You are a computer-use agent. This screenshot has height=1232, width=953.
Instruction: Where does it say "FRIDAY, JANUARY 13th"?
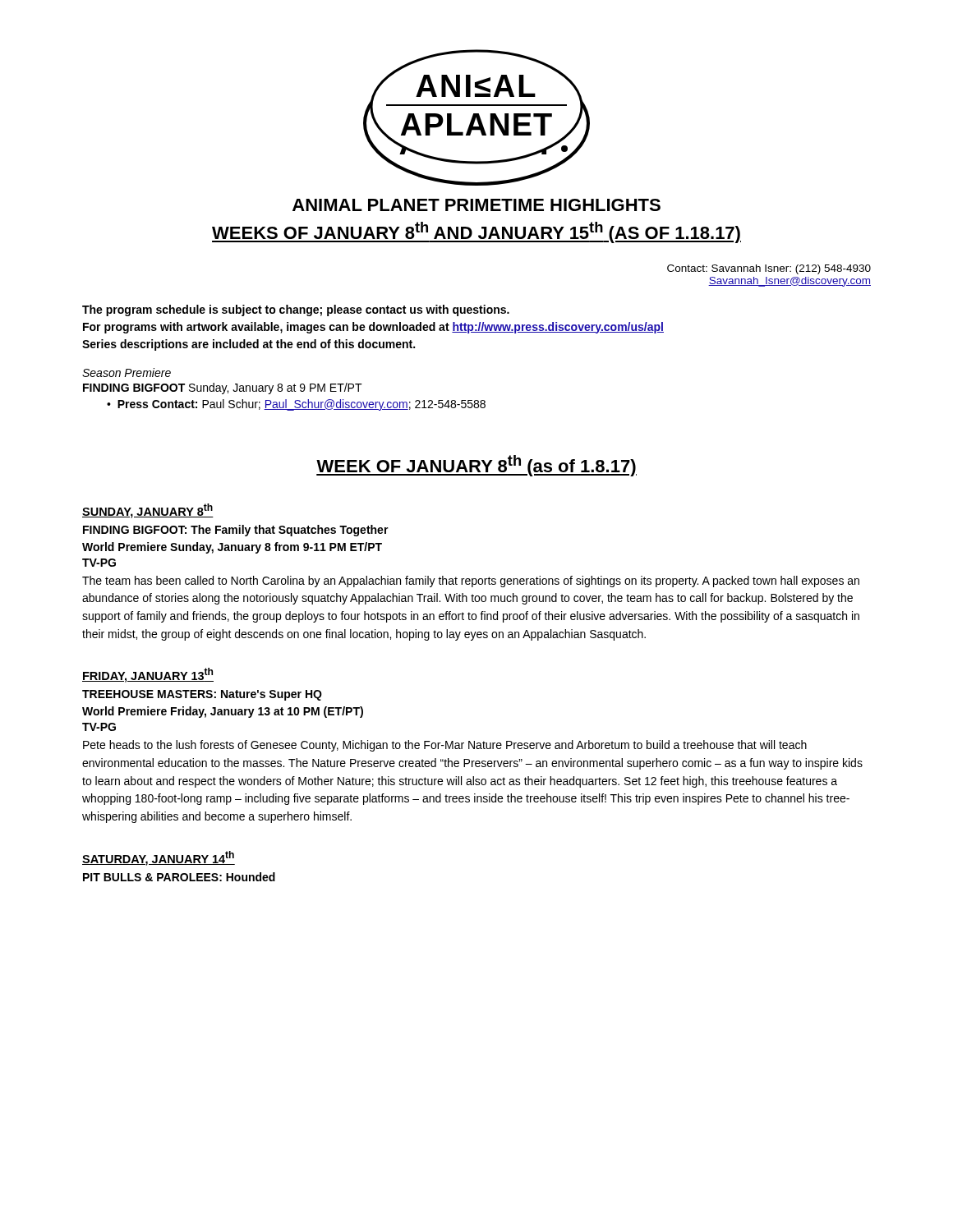(x=148, y=675)
